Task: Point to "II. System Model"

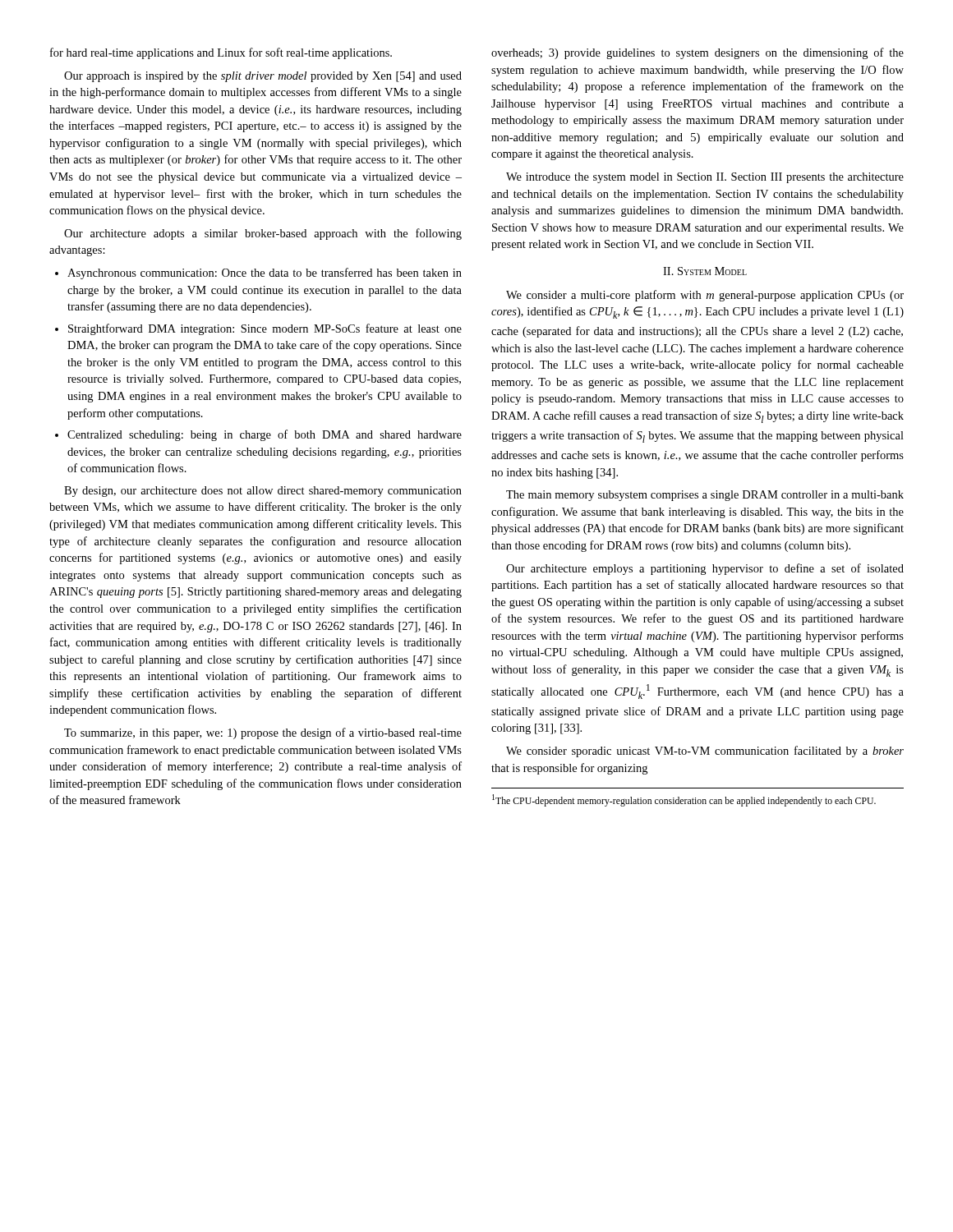Action: coord(698,271)
